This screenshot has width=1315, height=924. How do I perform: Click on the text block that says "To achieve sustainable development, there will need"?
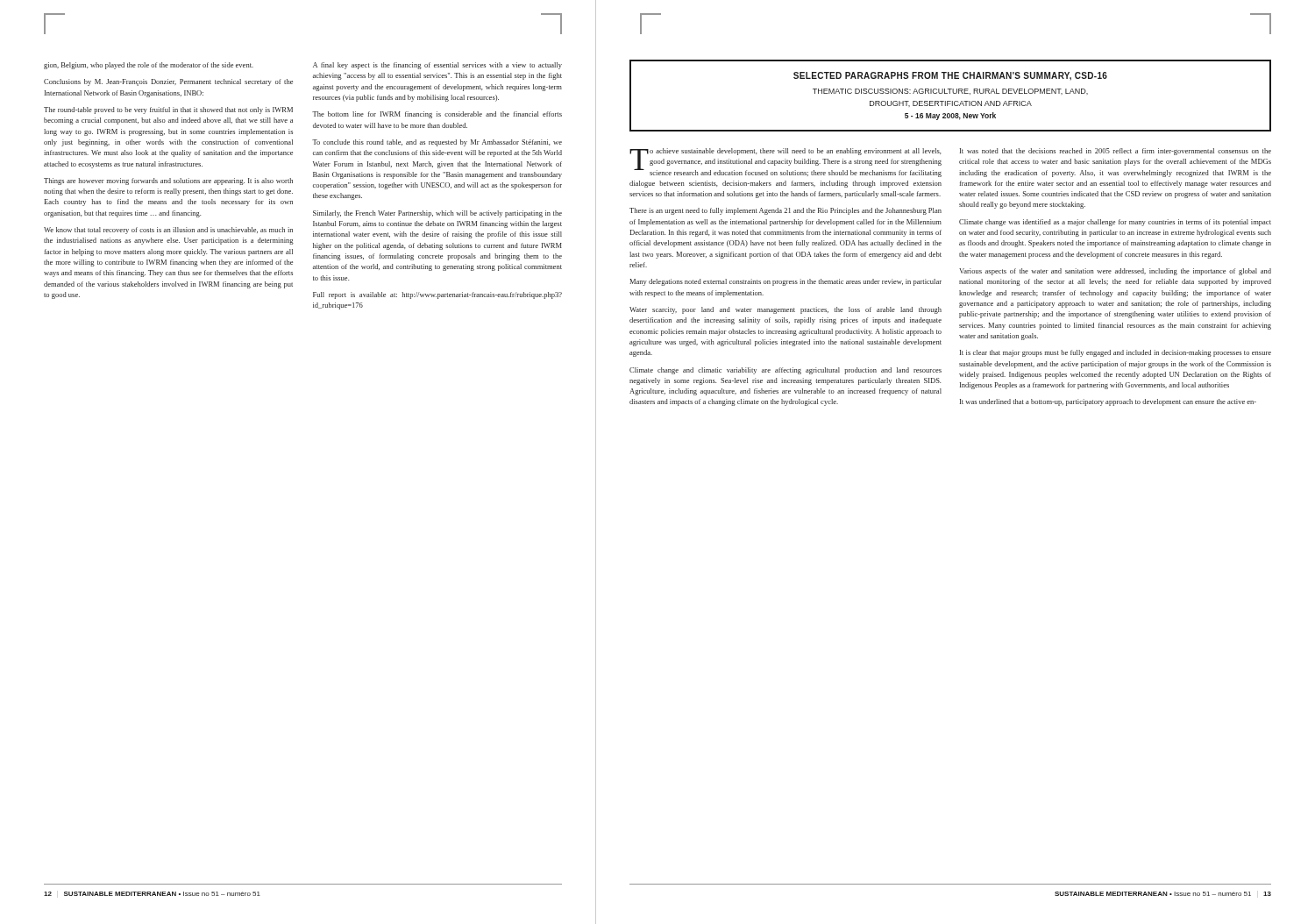786,276
